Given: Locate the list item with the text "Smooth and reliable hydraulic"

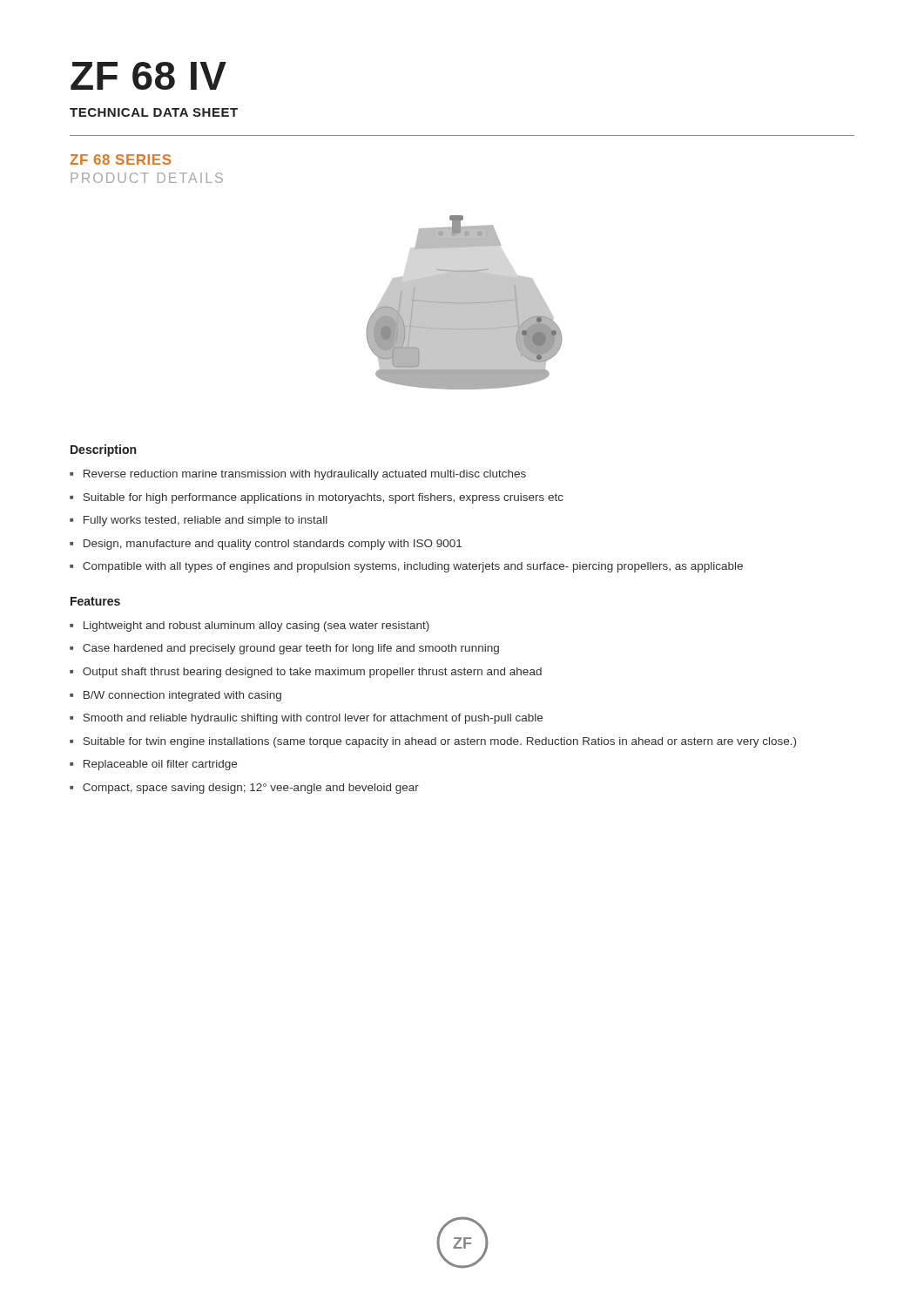Looking at the screenshot, I should click(x=313, y=718).
